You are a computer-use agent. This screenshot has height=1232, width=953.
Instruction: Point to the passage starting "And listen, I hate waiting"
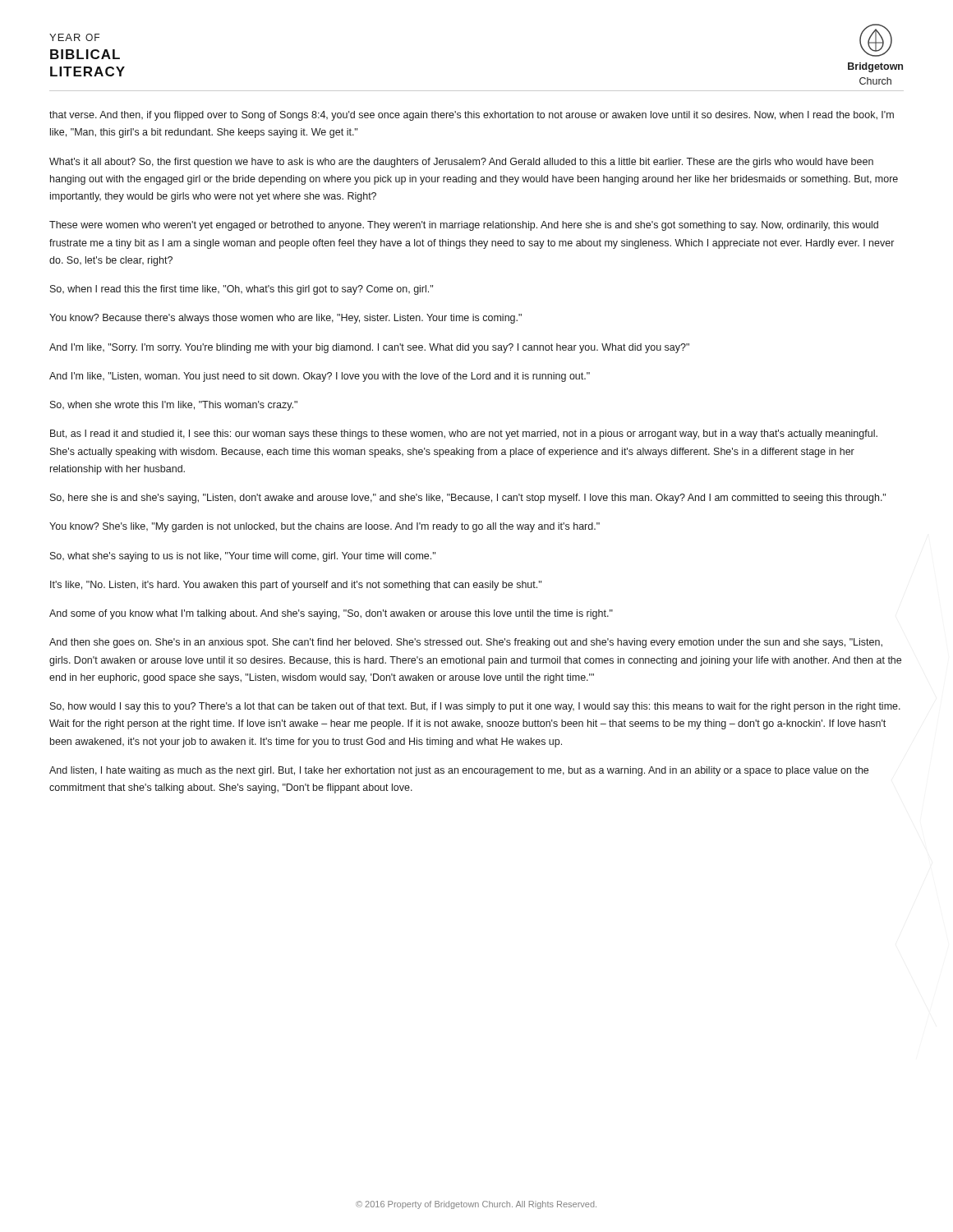click(x=459, y=779)
